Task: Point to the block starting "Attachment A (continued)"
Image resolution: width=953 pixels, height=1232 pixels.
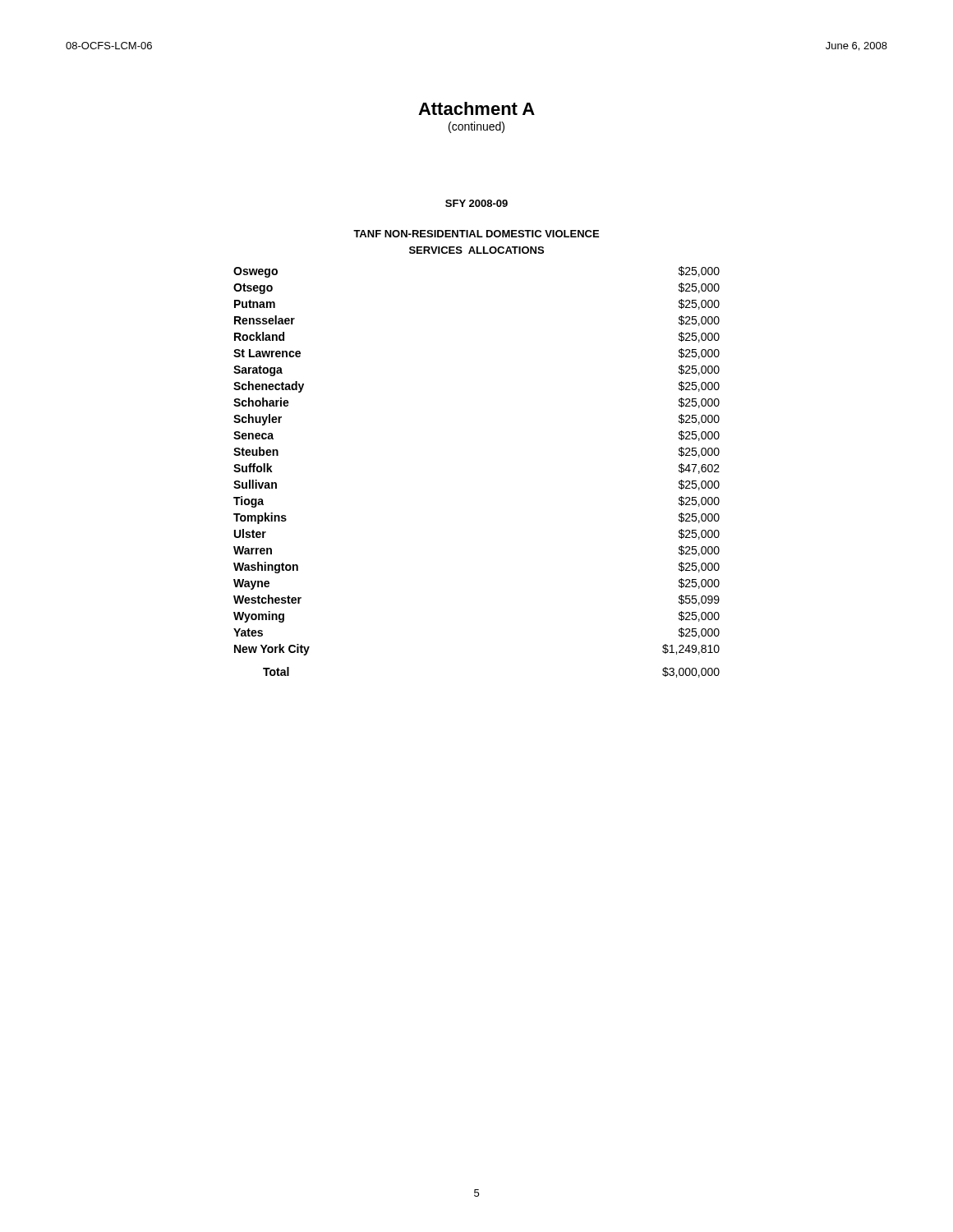Action: tap(476, 116)
